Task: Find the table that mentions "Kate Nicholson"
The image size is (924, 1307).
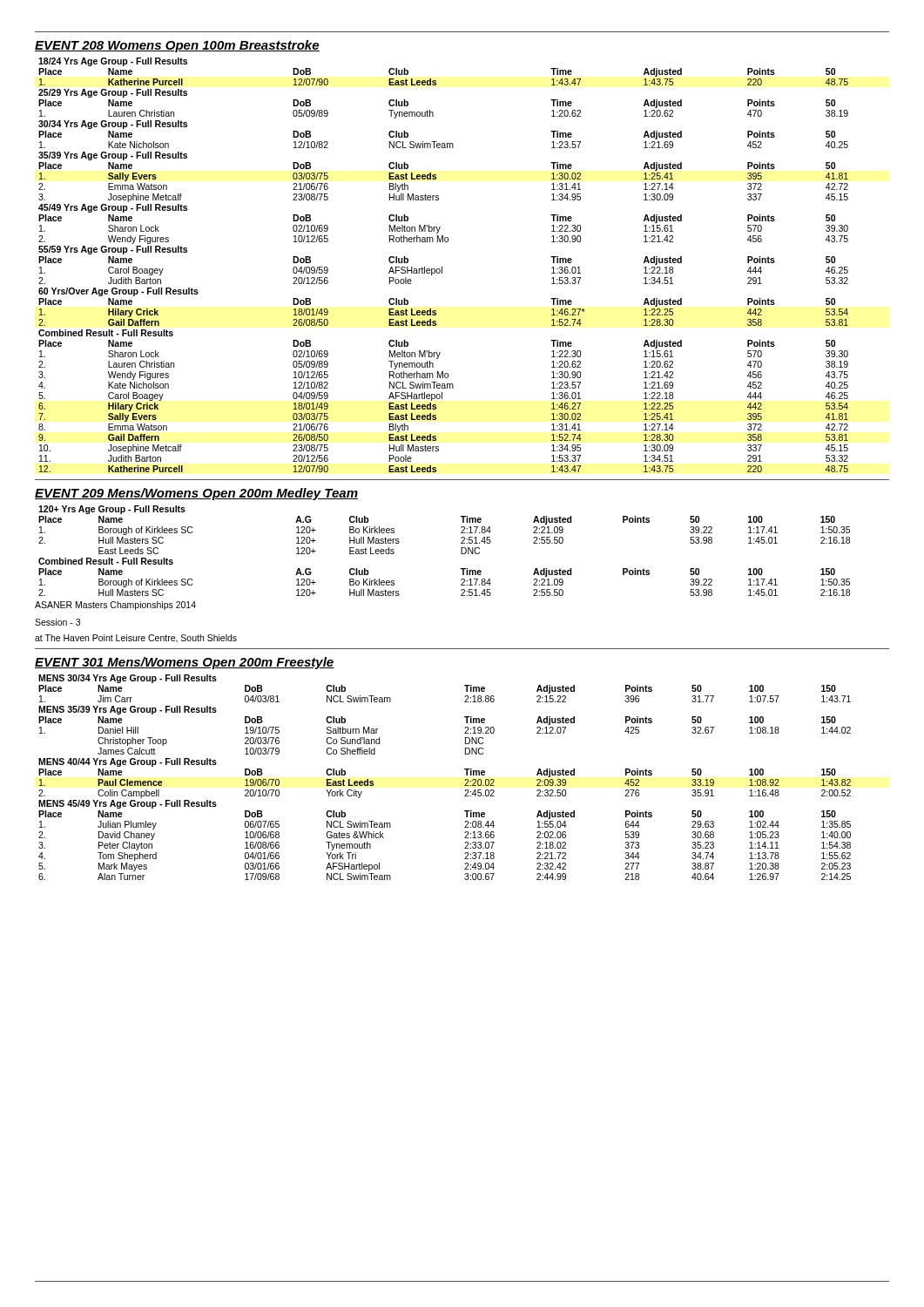Action: pyautogui.click(x=462, y=265)
